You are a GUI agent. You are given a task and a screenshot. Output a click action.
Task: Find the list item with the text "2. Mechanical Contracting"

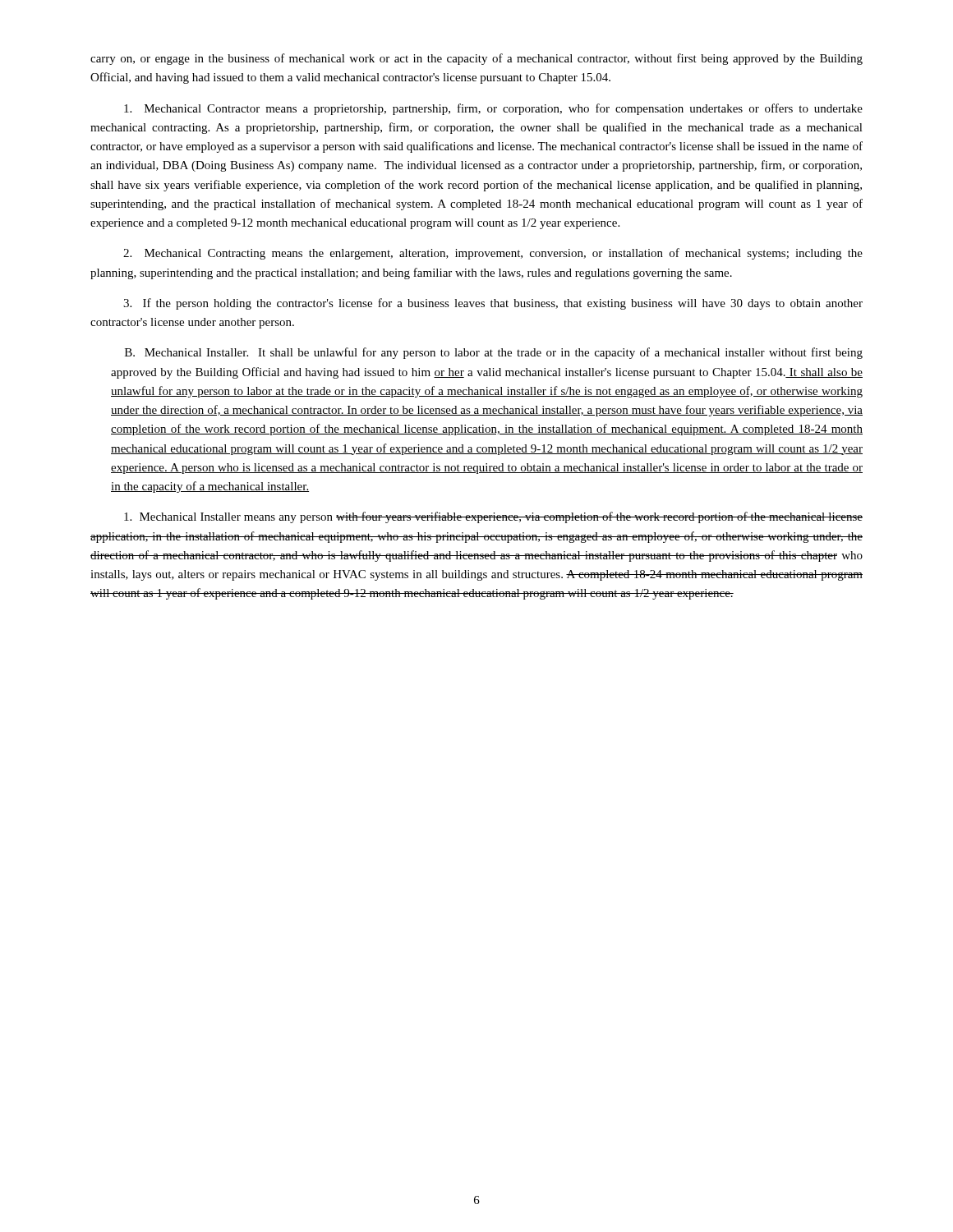coord(476,263)
